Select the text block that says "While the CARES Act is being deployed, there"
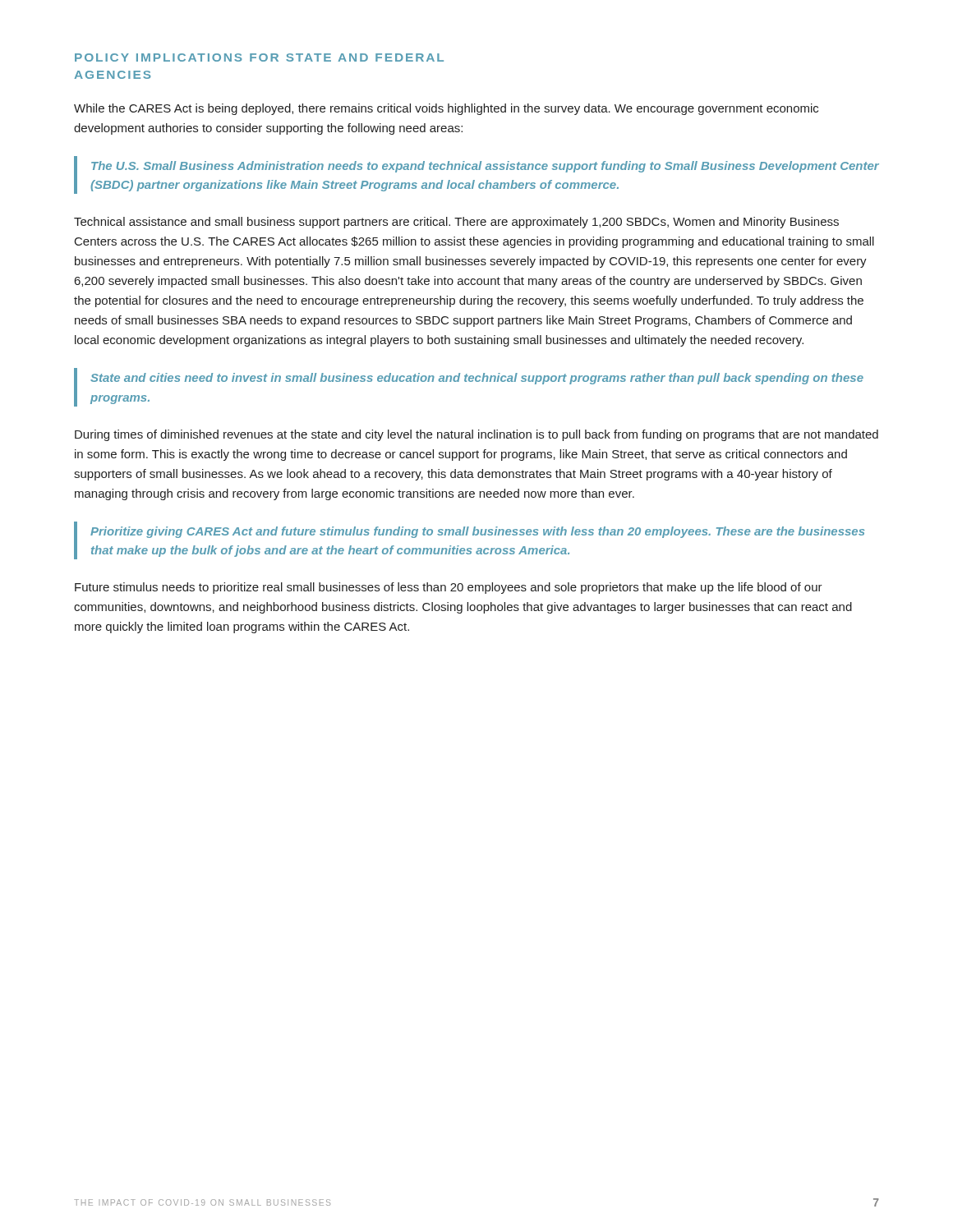Image resolution: width=953 pixels, height=1232 pixels. coord(446,118)
